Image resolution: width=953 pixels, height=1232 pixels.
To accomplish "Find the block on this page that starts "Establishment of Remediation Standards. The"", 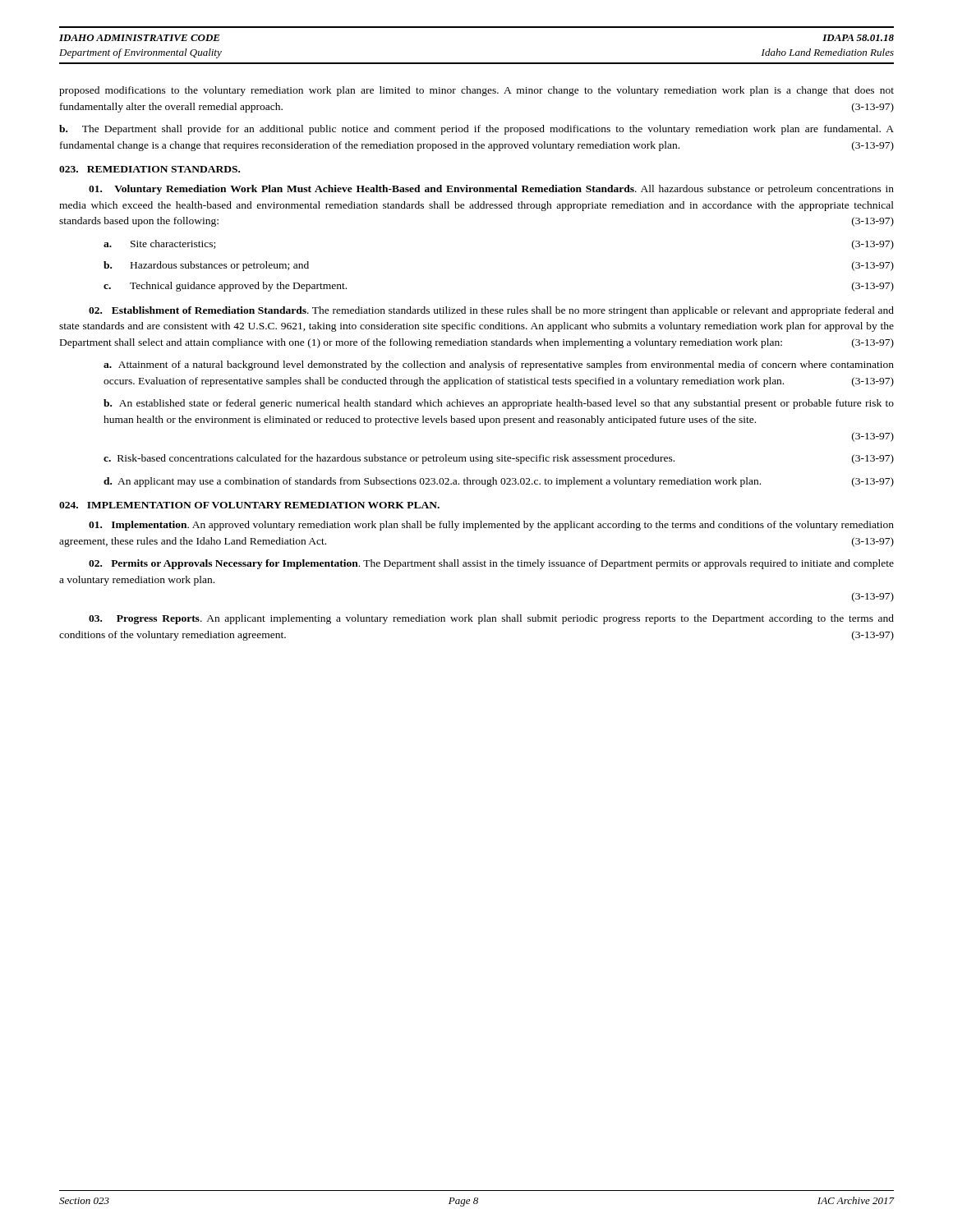I will (x=476, y=326).
